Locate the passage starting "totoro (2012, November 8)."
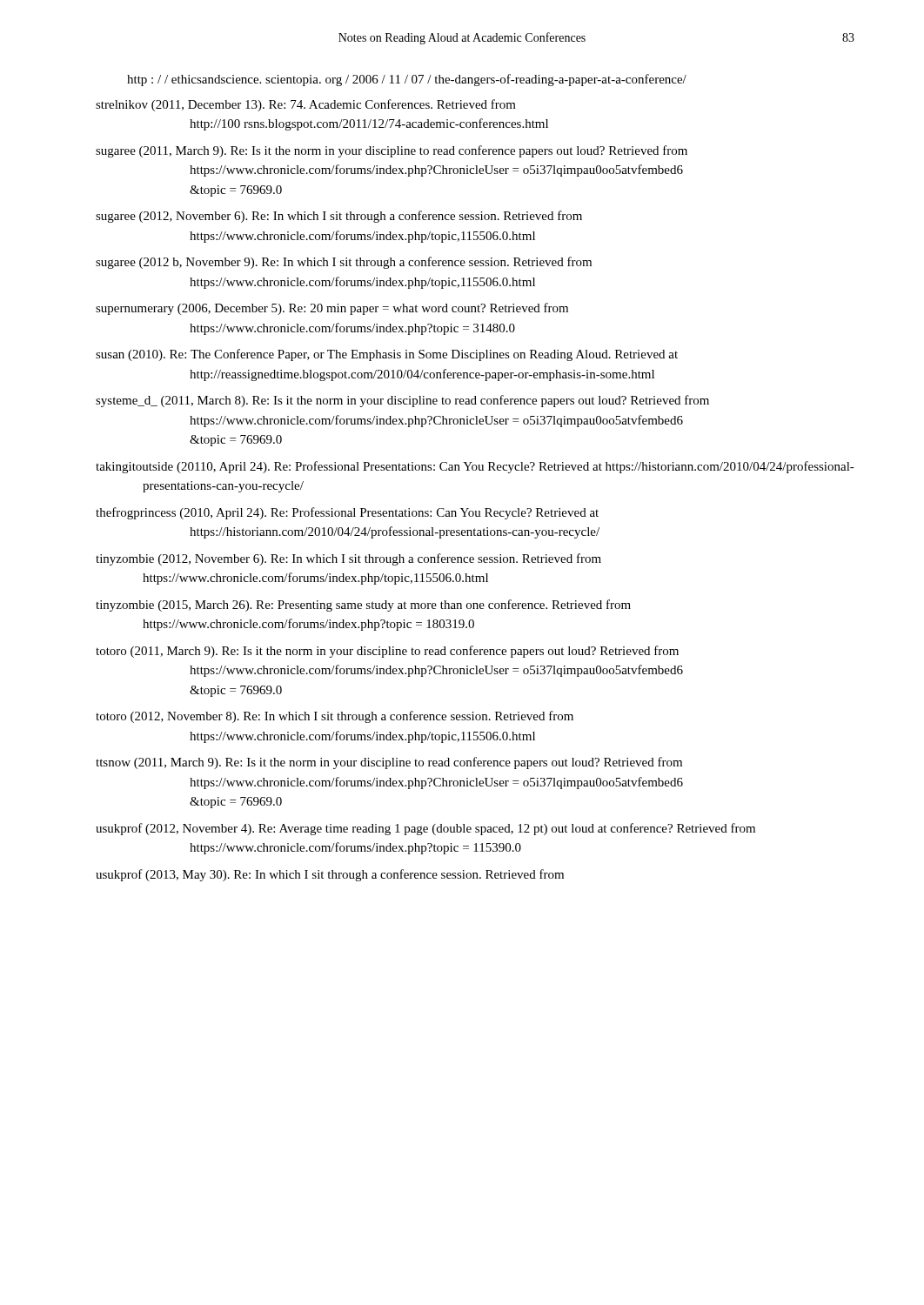Screen dimensions: 1305x924 tap(475, 727)
